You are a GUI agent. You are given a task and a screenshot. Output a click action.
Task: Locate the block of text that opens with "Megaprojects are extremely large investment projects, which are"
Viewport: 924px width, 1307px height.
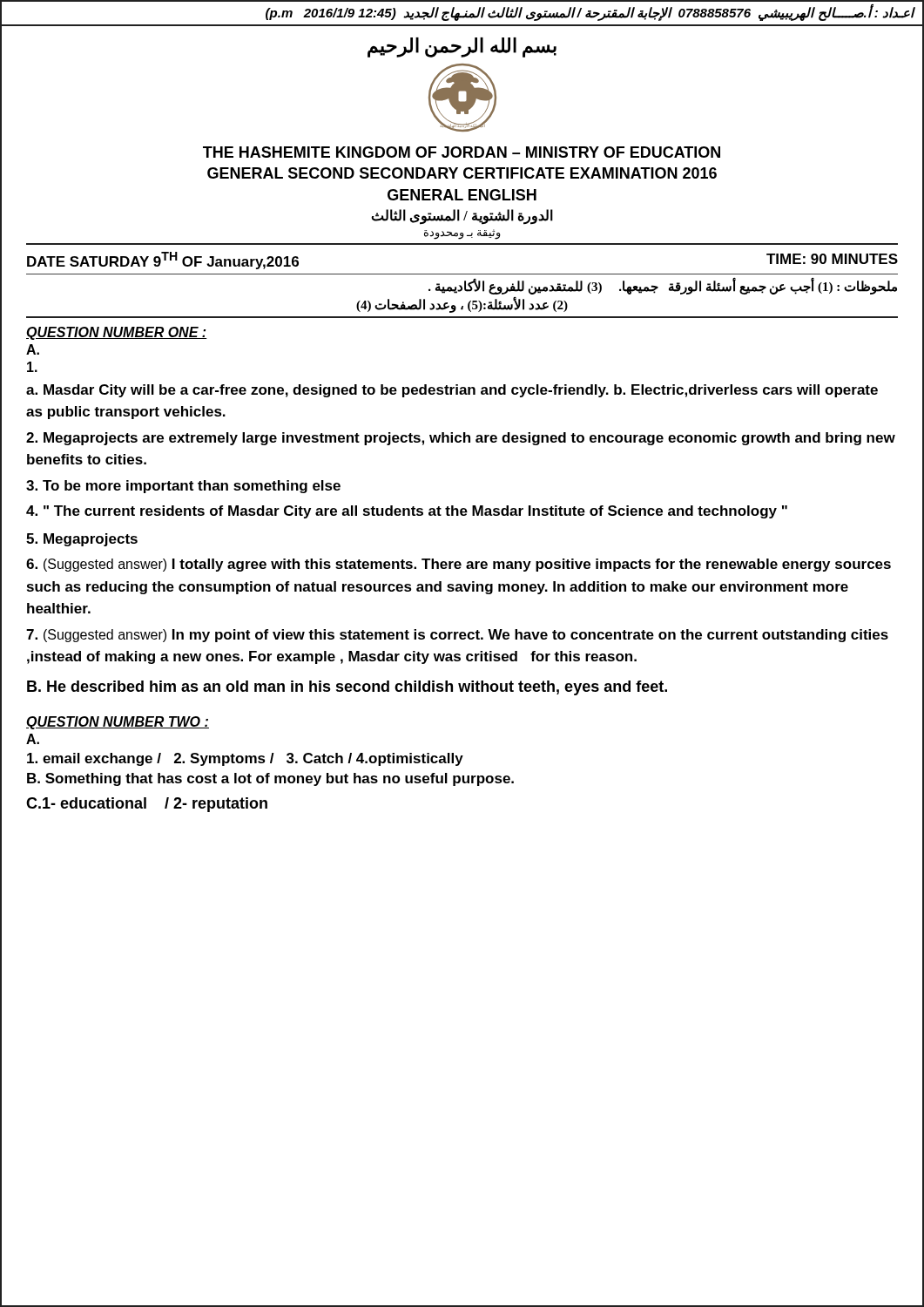coord(461,449)
